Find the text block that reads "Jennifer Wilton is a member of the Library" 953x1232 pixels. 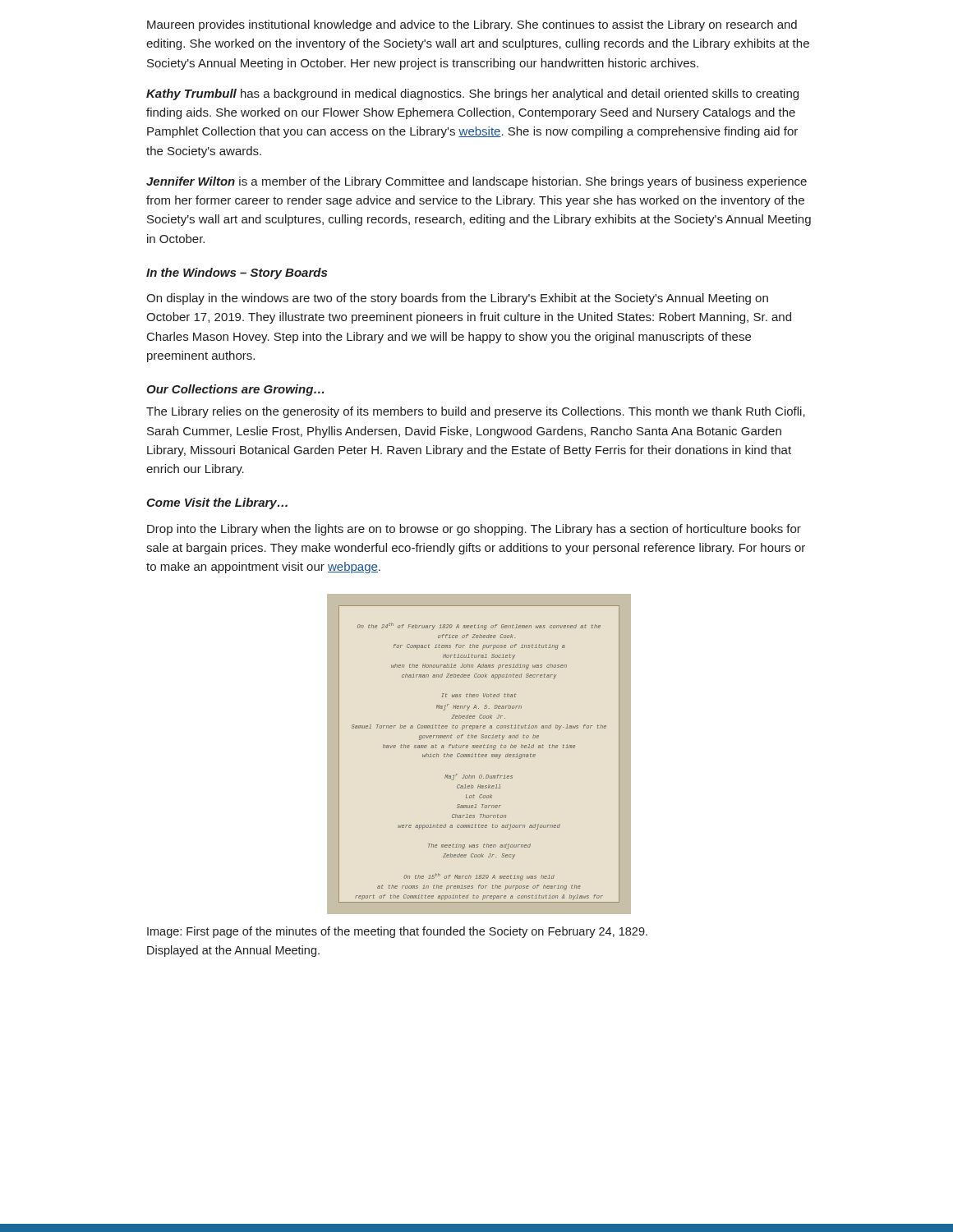click(x=479, y=210)
